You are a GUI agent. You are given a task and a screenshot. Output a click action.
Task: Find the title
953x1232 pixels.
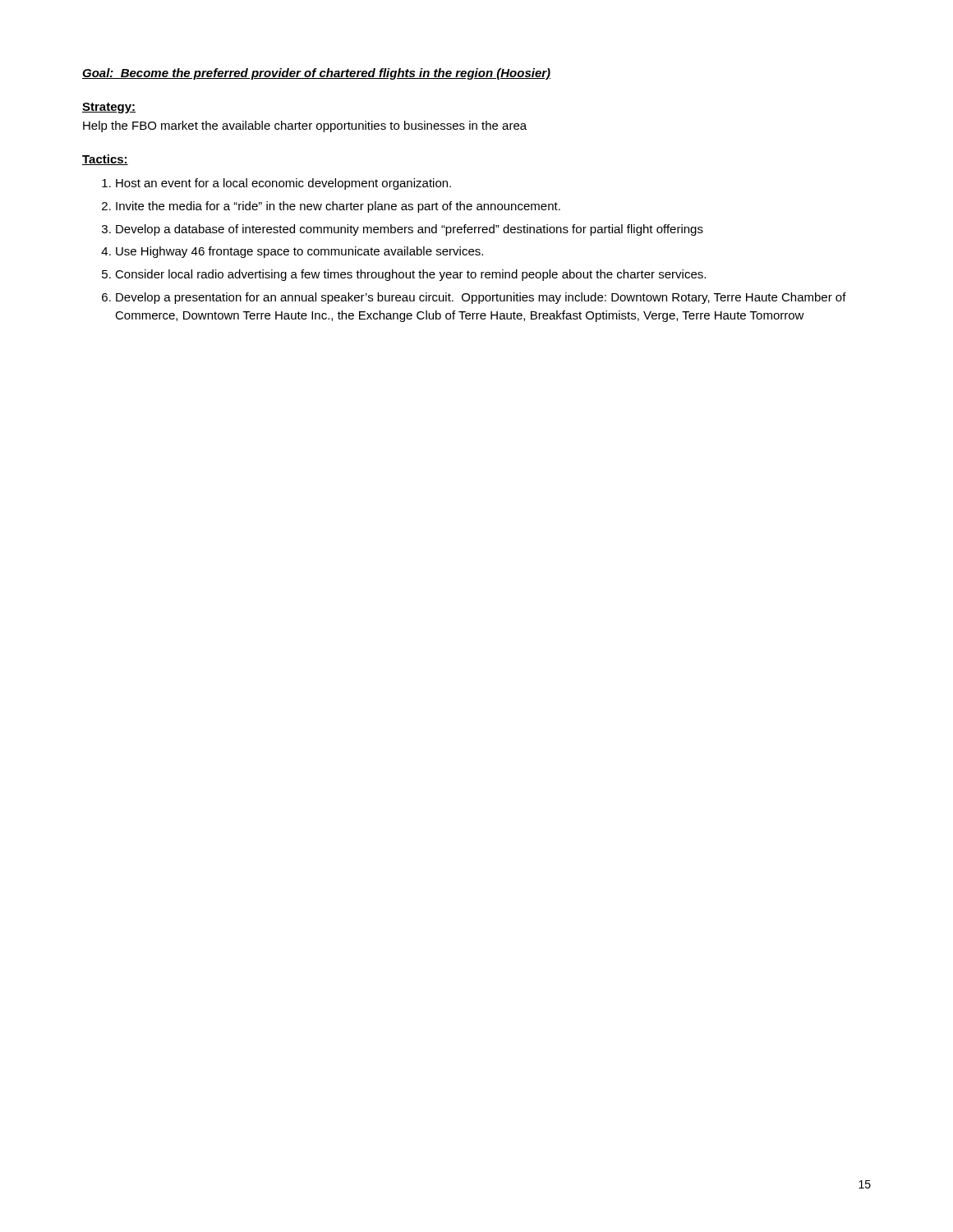click(x=316, y=73)
